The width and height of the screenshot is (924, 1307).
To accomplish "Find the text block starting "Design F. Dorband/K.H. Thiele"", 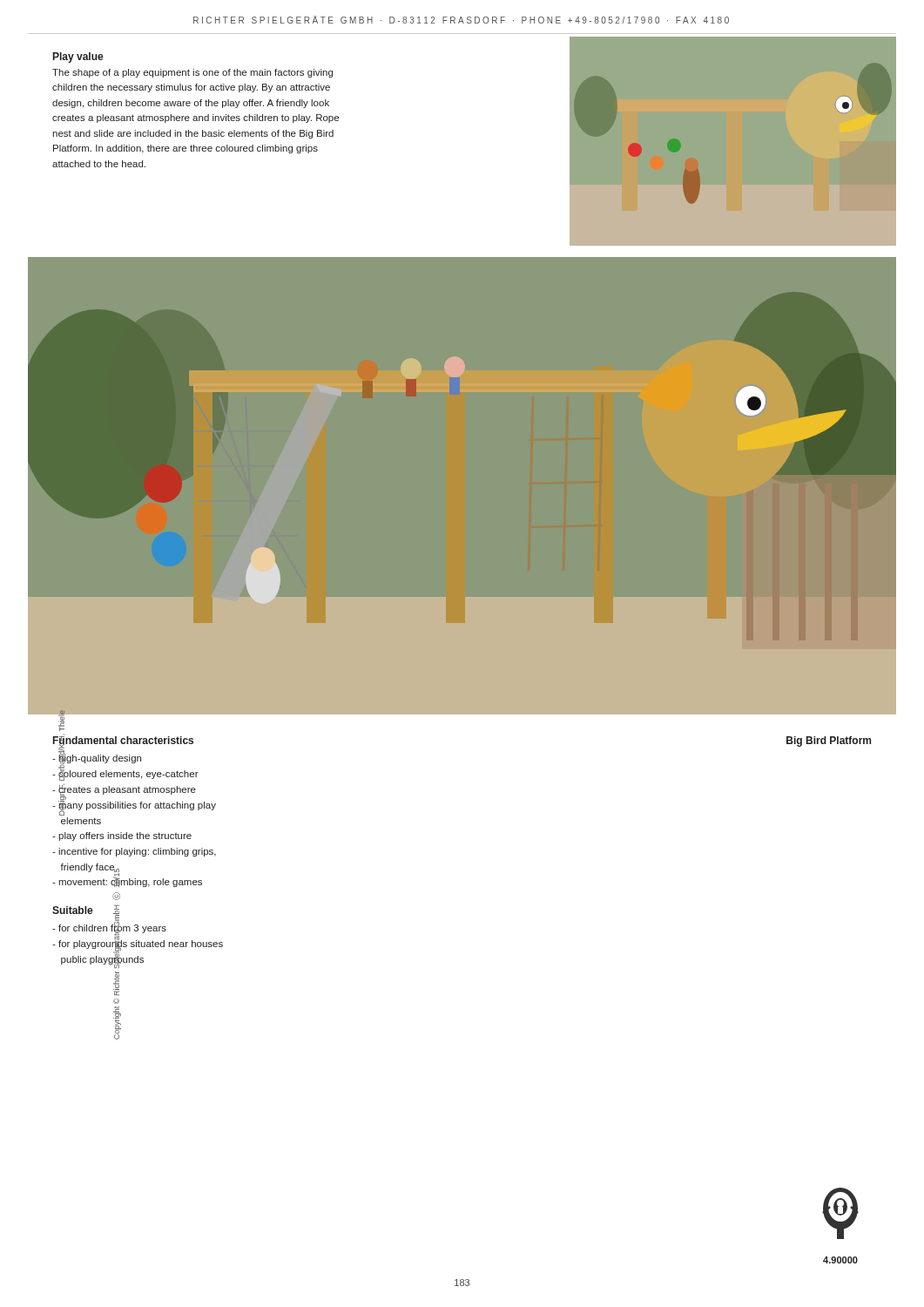I will (62, 763).
